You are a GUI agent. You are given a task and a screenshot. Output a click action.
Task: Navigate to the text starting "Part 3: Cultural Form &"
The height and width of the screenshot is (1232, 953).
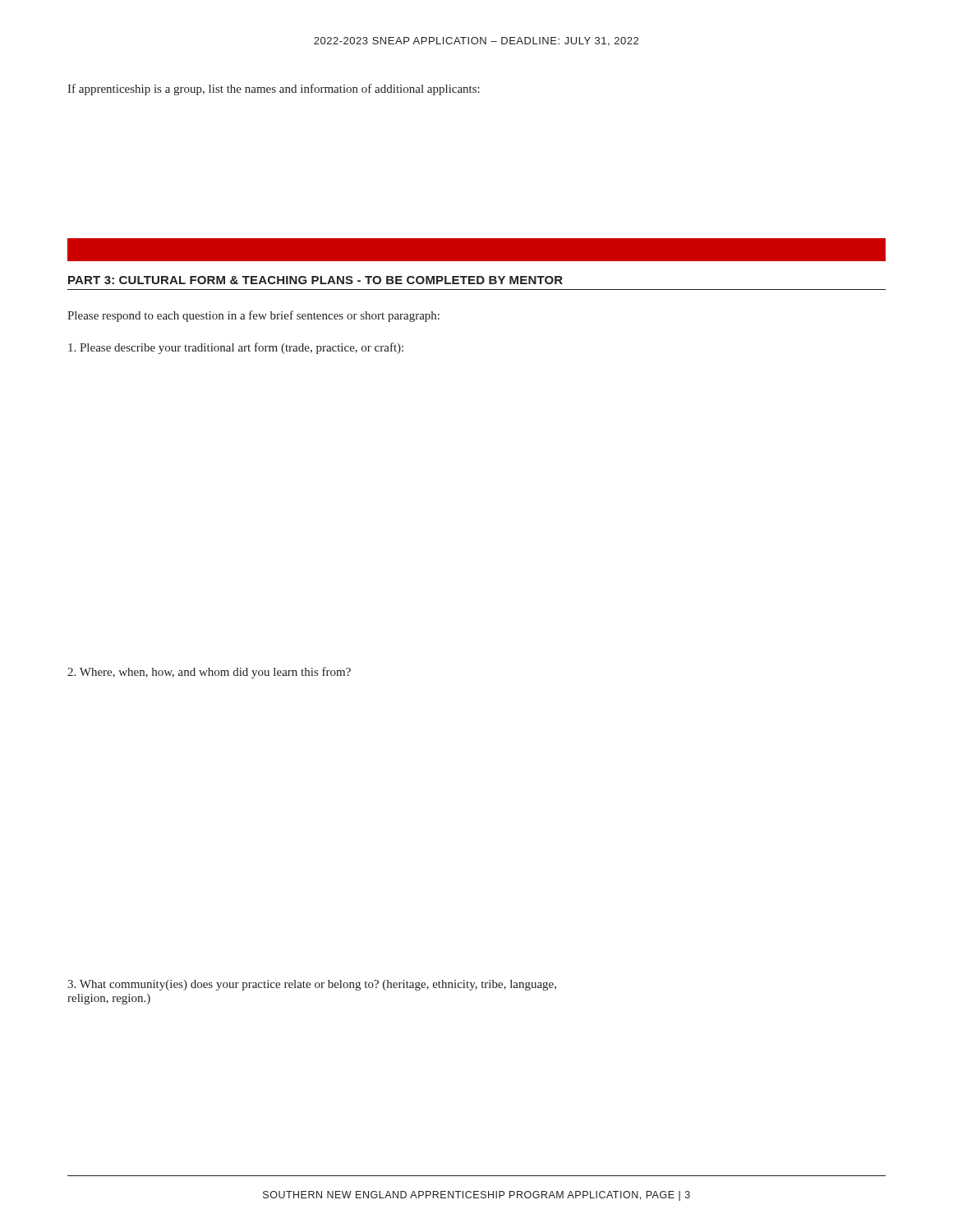coord(315,280)
